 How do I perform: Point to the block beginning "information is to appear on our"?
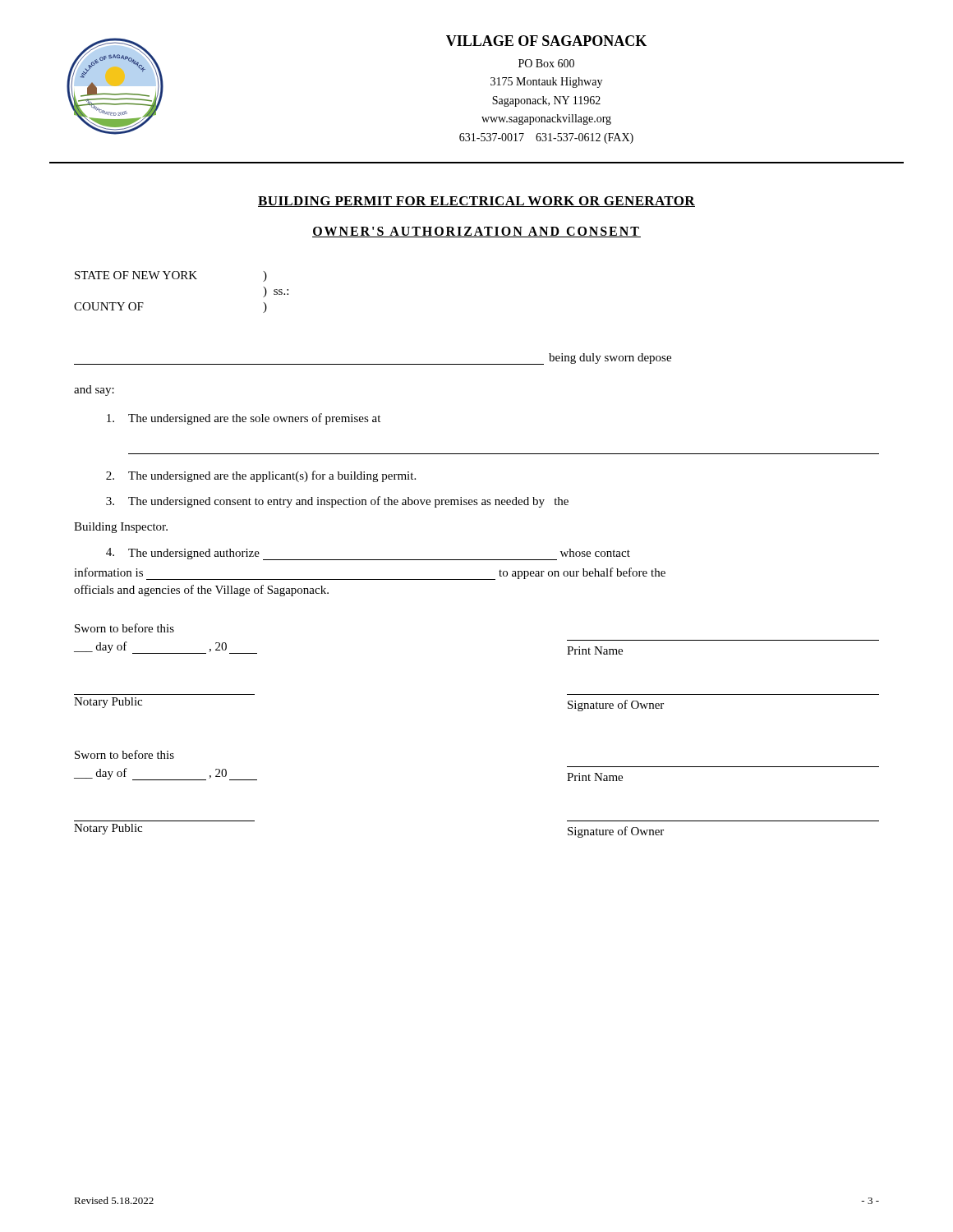(370, 572)
